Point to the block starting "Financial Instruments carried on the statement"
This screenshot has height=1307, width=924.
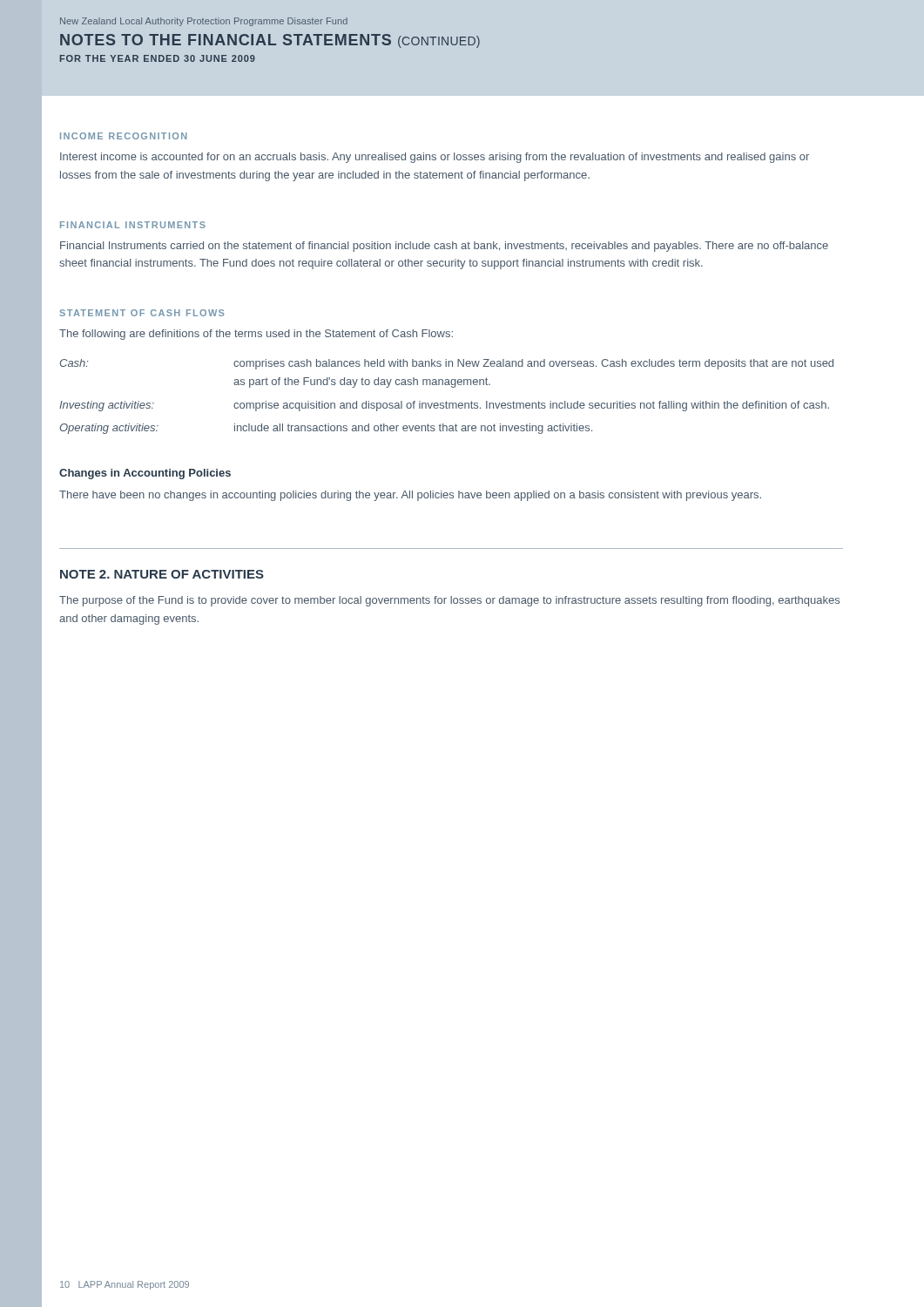tap(444, 254)
